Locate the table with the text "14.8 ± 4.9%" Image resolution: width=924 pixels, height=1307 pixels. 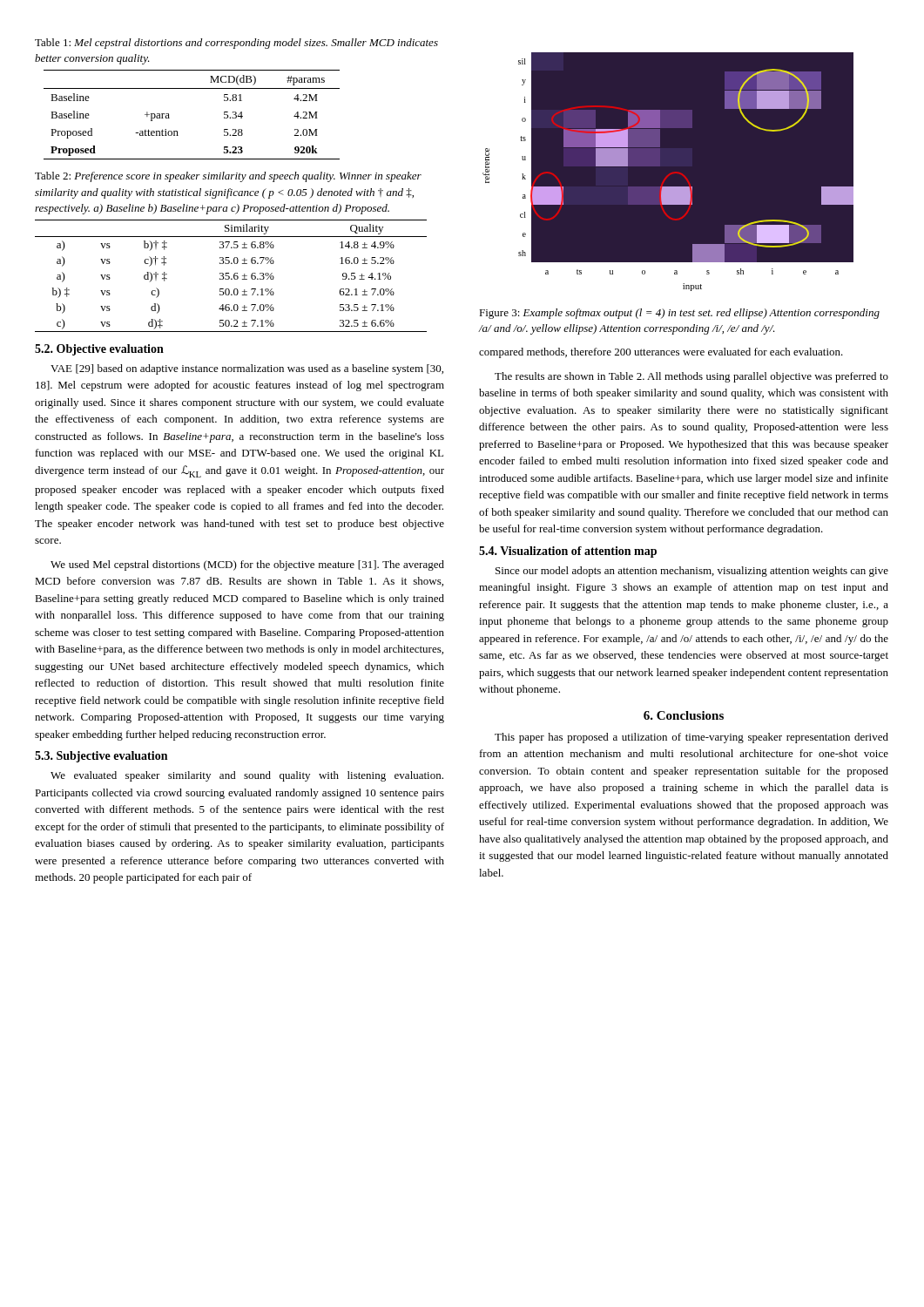[240, 276]
